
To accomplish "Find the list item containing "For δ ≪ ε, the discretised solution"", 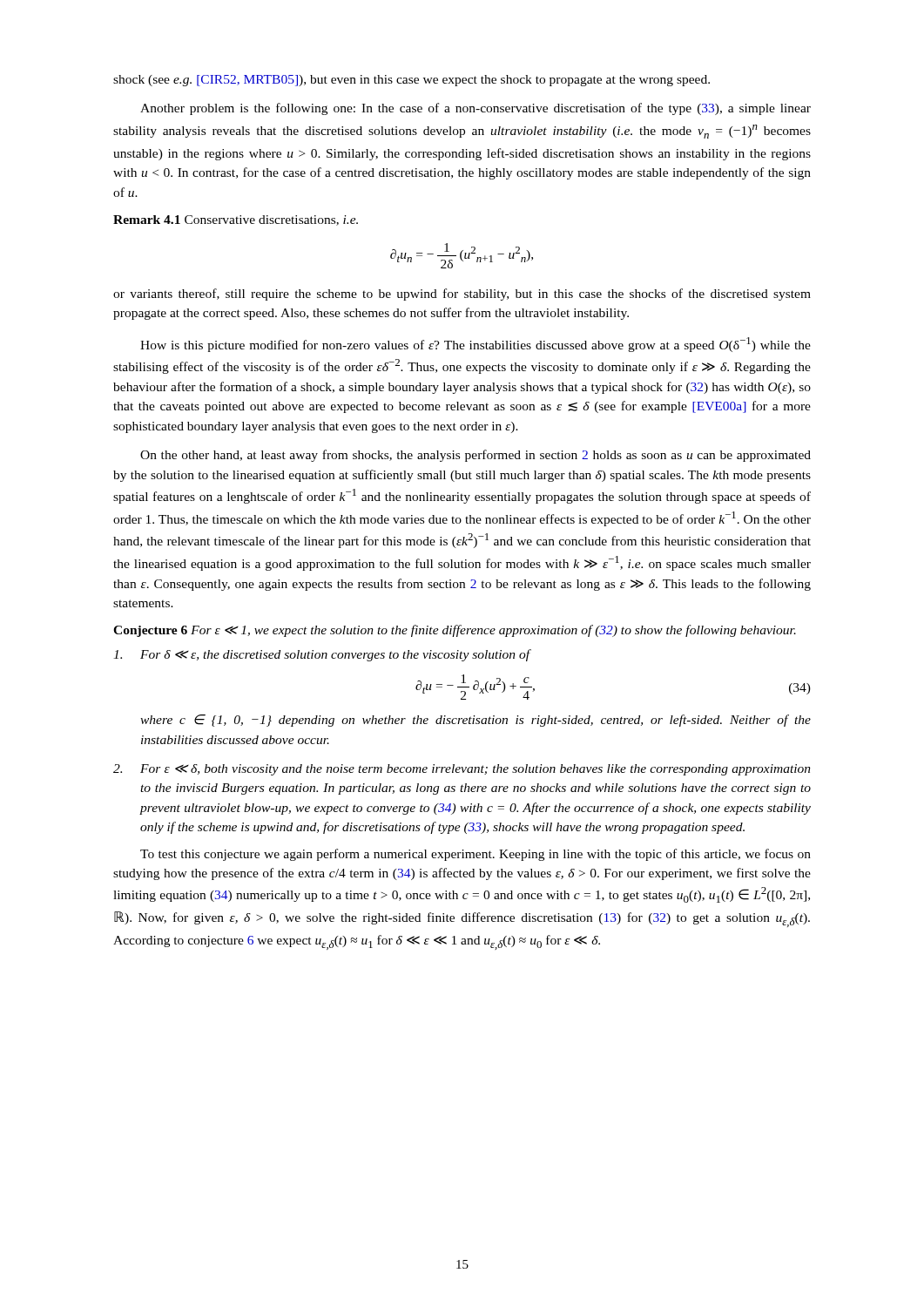I will [462, 655].
